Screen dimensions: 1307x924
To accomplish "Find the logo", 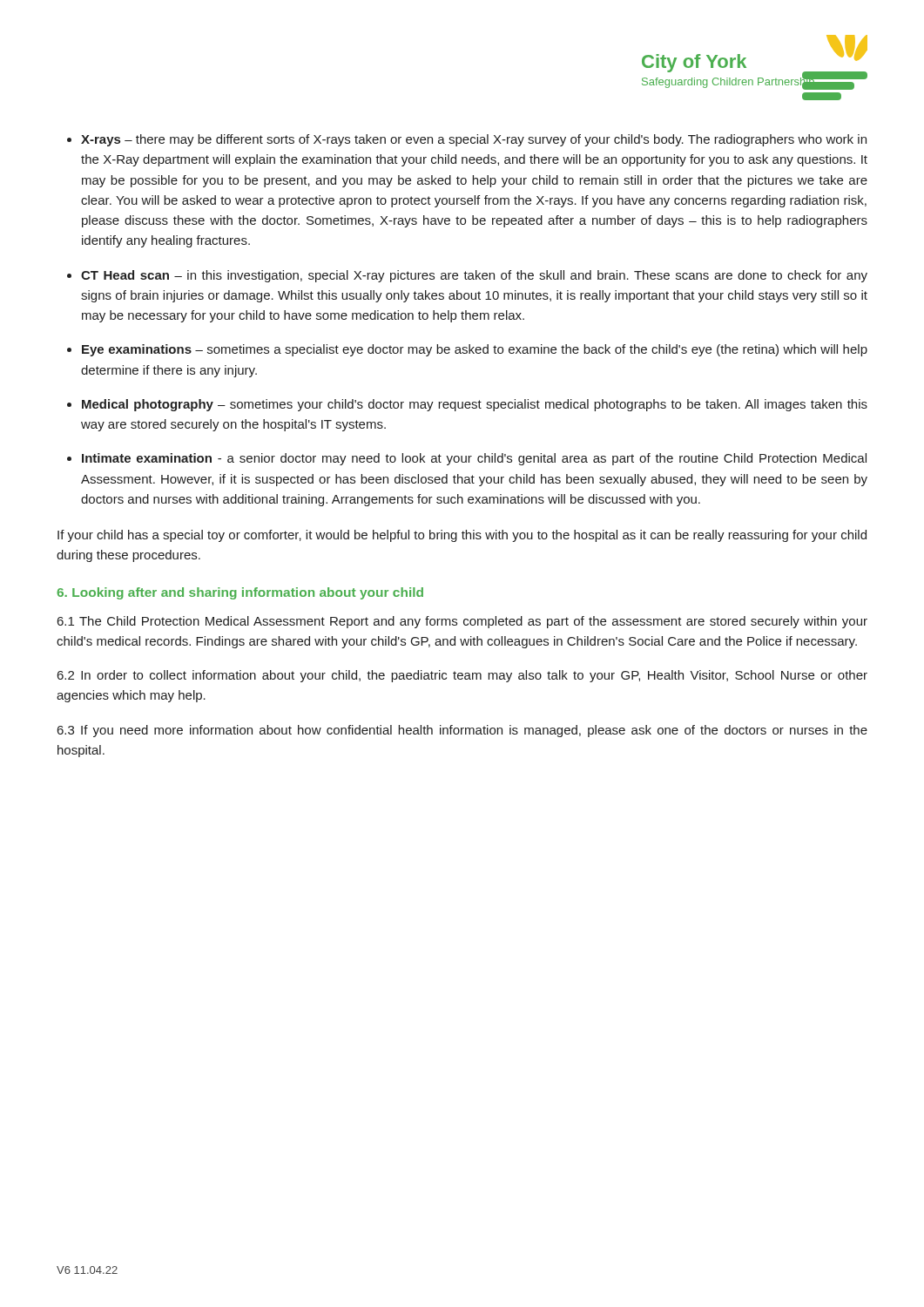I will 462,70.
